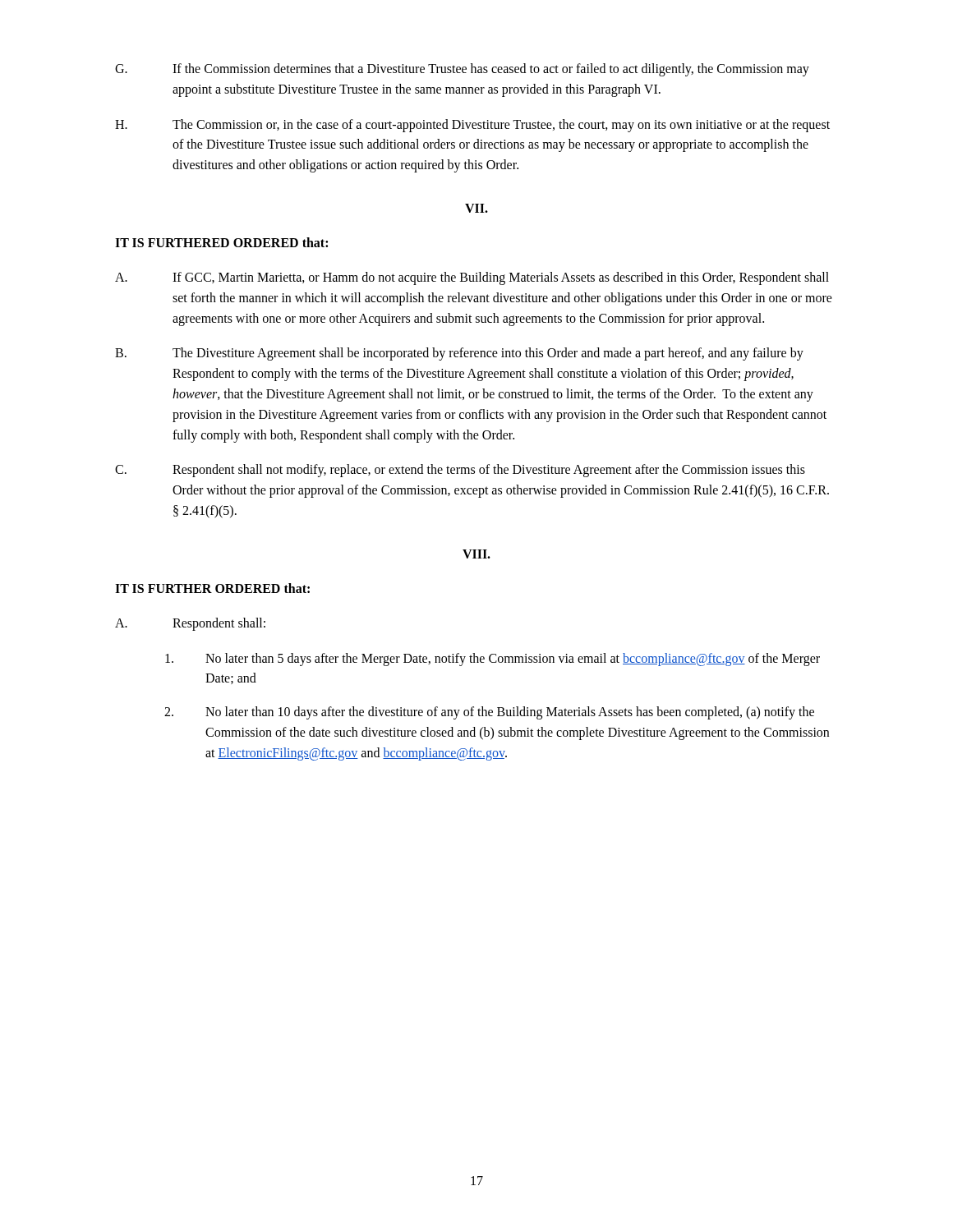Point to the block starting "IT IS FURTHER ORDERED that:"

point(213,588)
